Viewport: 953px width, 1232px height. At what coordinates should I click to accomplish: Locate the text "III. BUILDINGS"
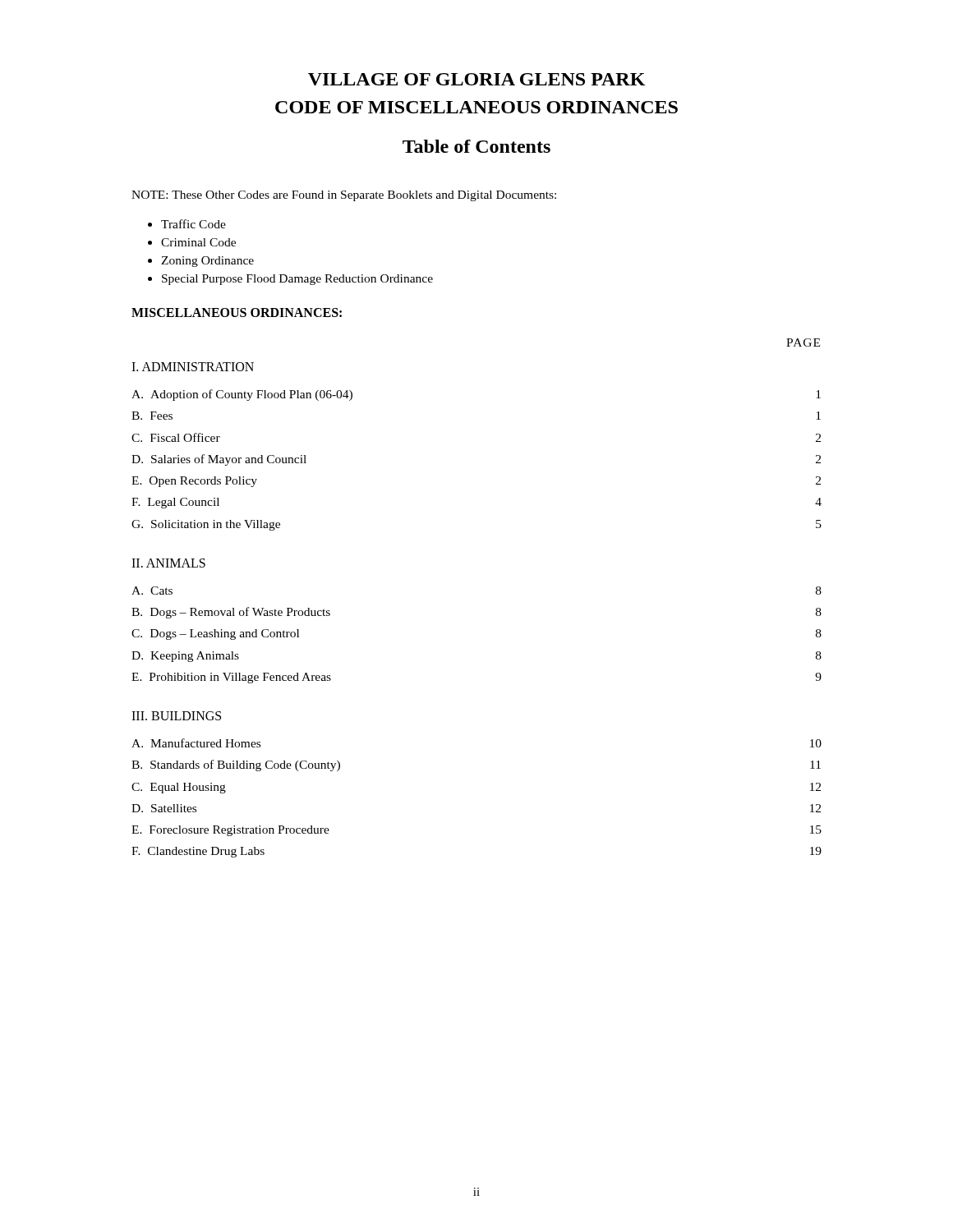[177, 716]
